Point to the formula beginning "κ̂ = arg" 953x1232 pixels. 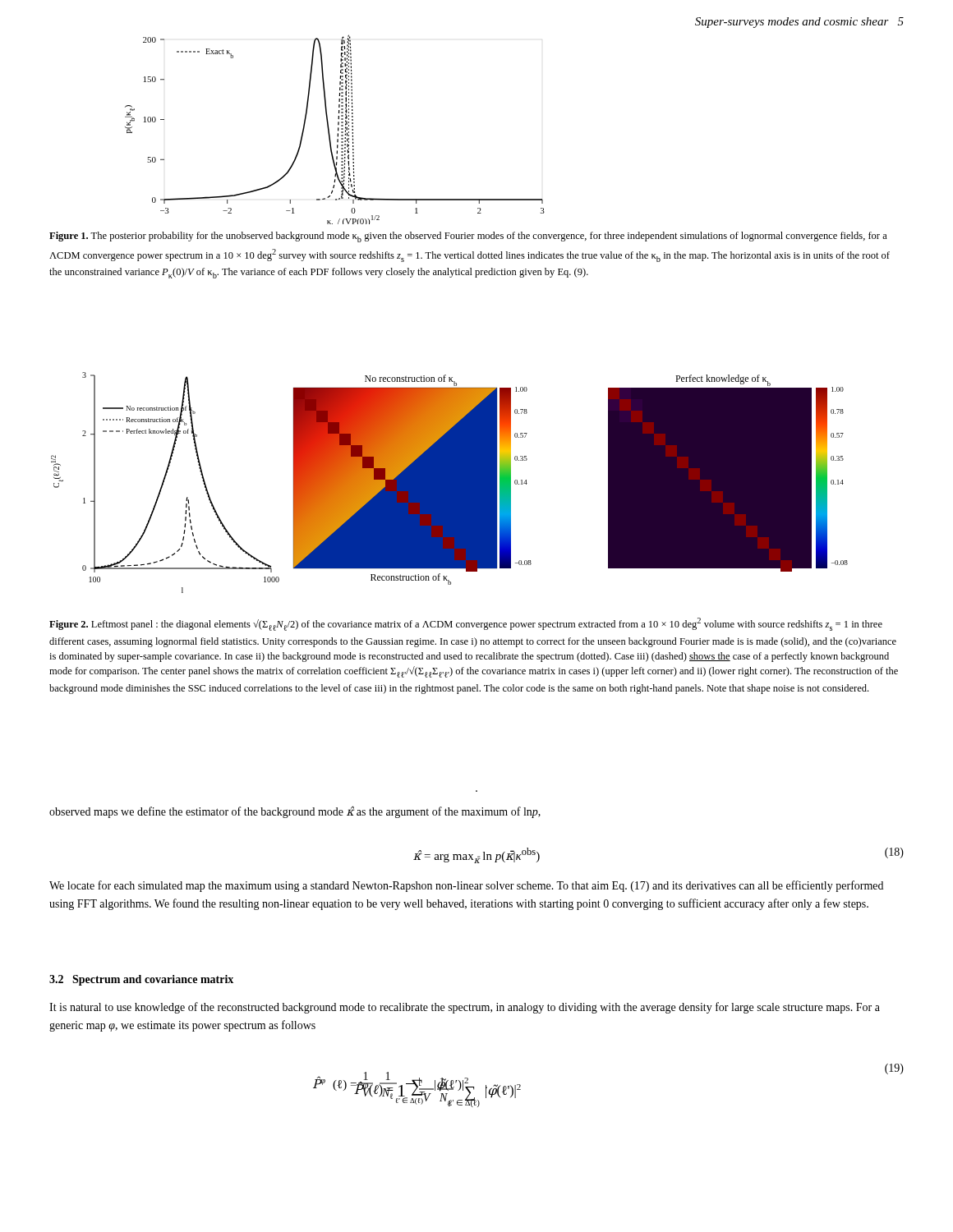pos(476,855)
